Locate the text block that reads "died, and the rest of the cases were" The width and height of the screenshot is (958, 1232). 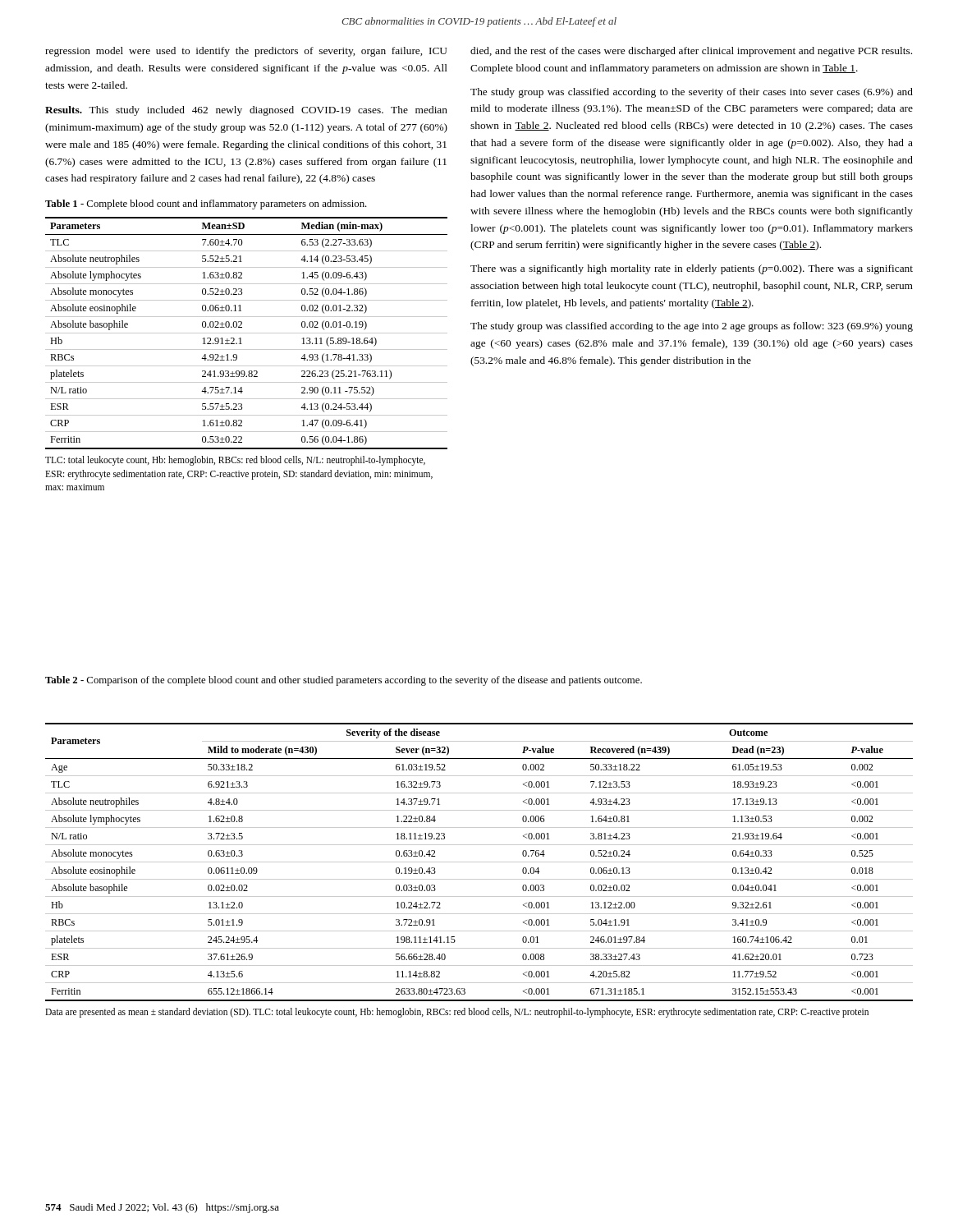[x=692, y=59]
